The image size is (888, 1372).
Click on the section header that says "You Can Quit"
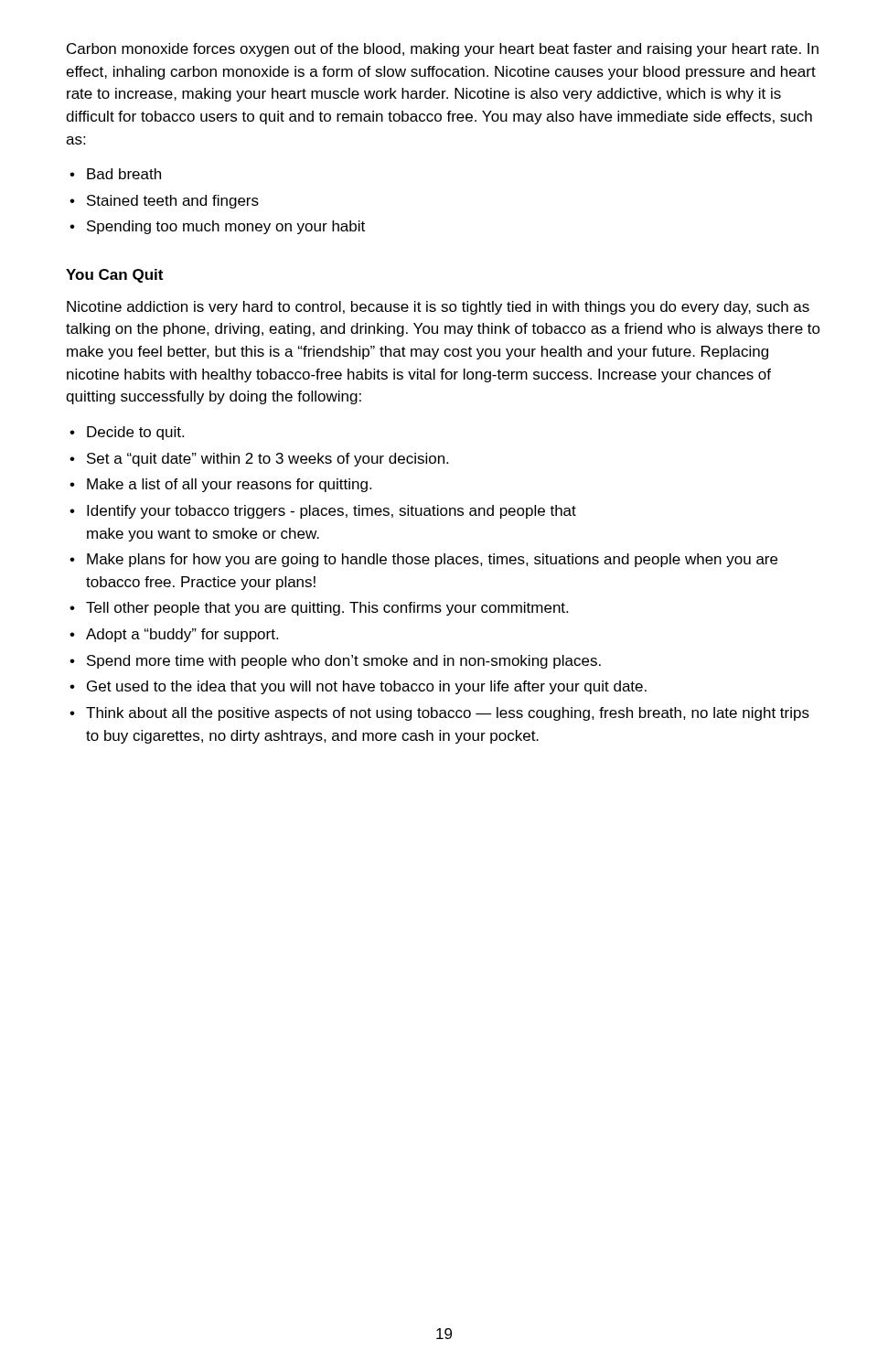[x=115, y=275]
